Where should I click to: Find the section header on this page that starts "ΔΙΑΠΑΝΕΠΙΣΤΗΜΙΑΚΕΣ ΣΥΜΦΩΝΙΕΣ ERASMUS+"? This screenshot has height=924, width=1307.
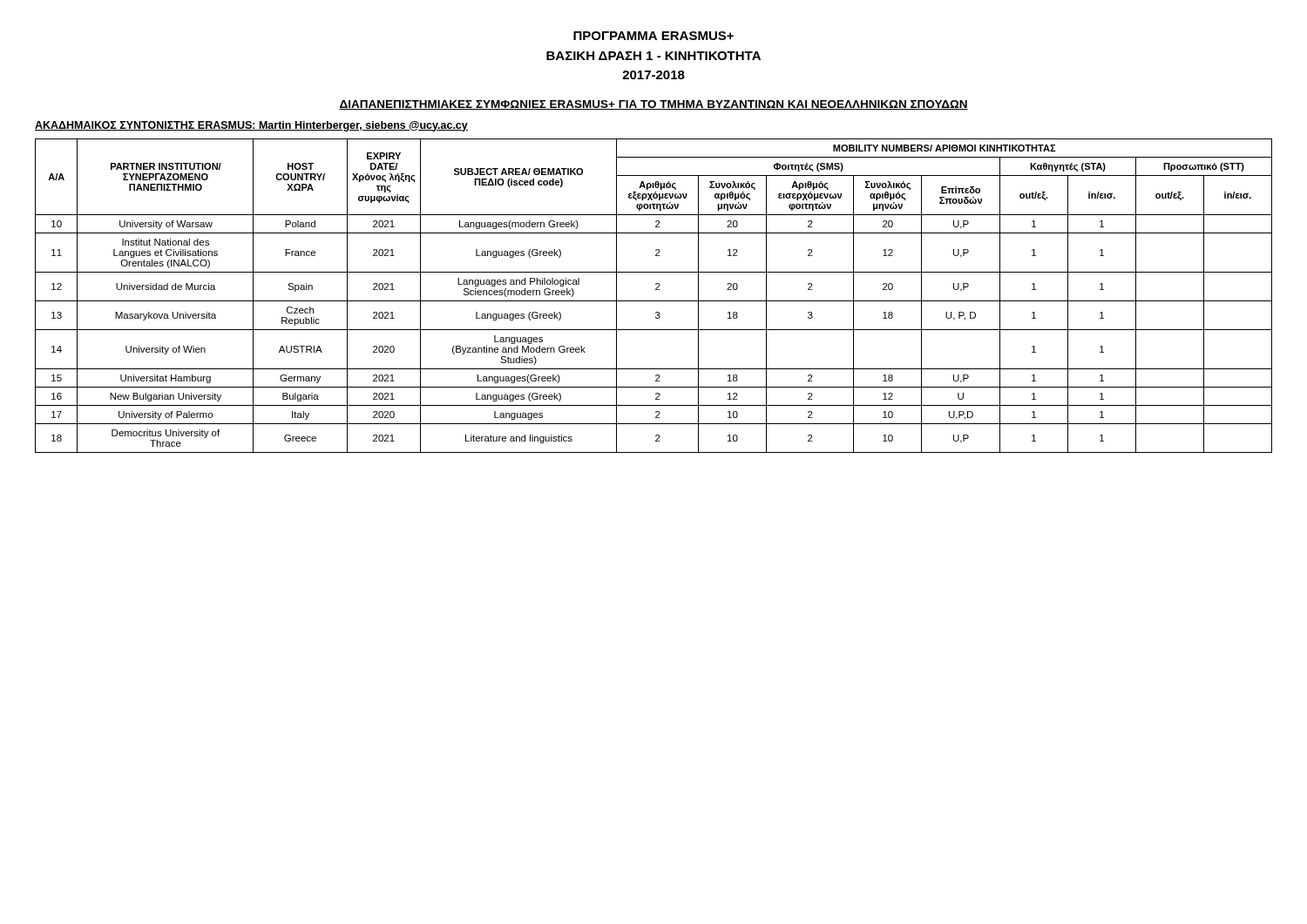pyautogui.click(x=654, y=104)
